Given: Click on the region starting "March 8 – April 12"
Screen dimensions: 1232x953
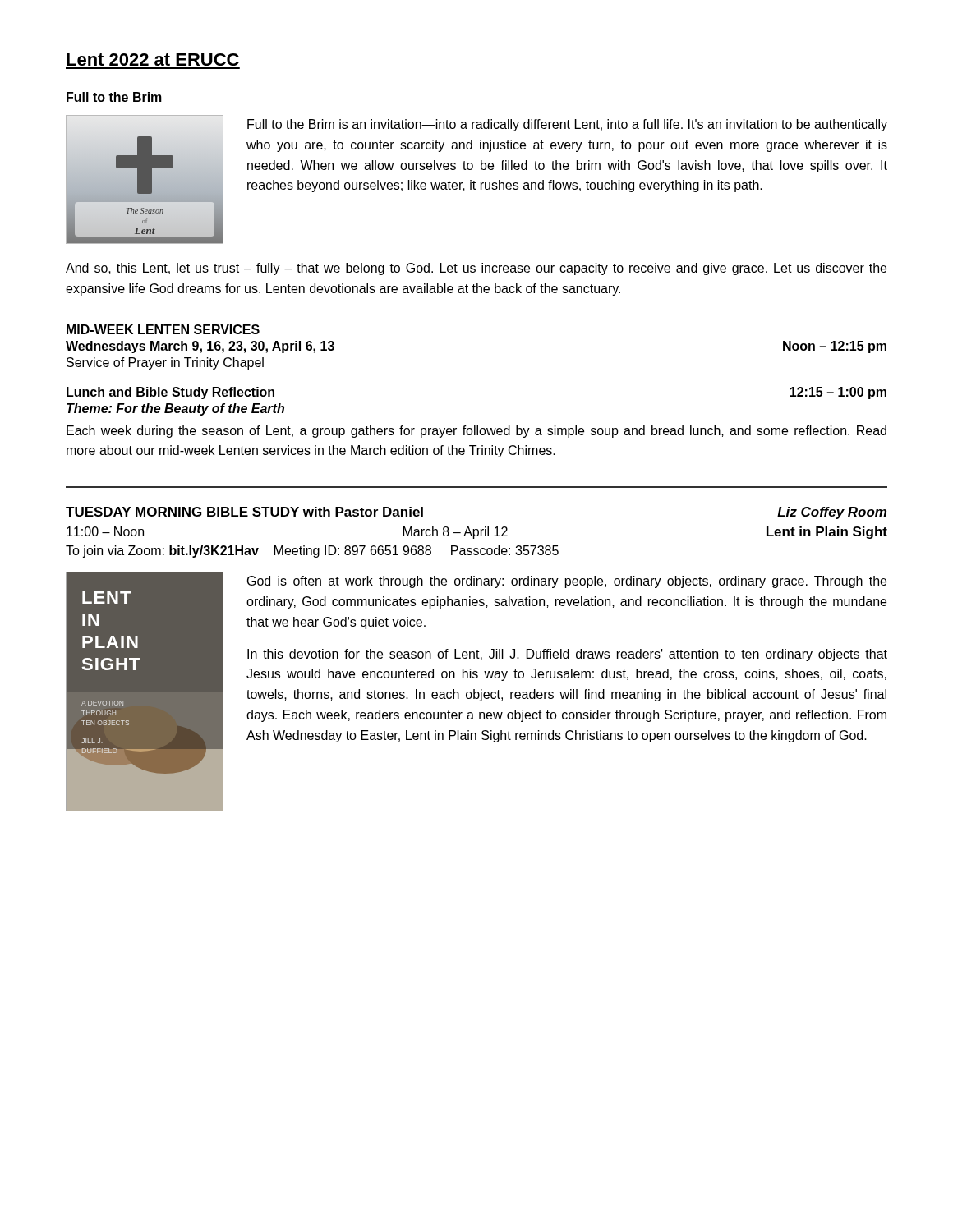Looking at the screenshot, I should pyautogui.click(x=455, y=532).
